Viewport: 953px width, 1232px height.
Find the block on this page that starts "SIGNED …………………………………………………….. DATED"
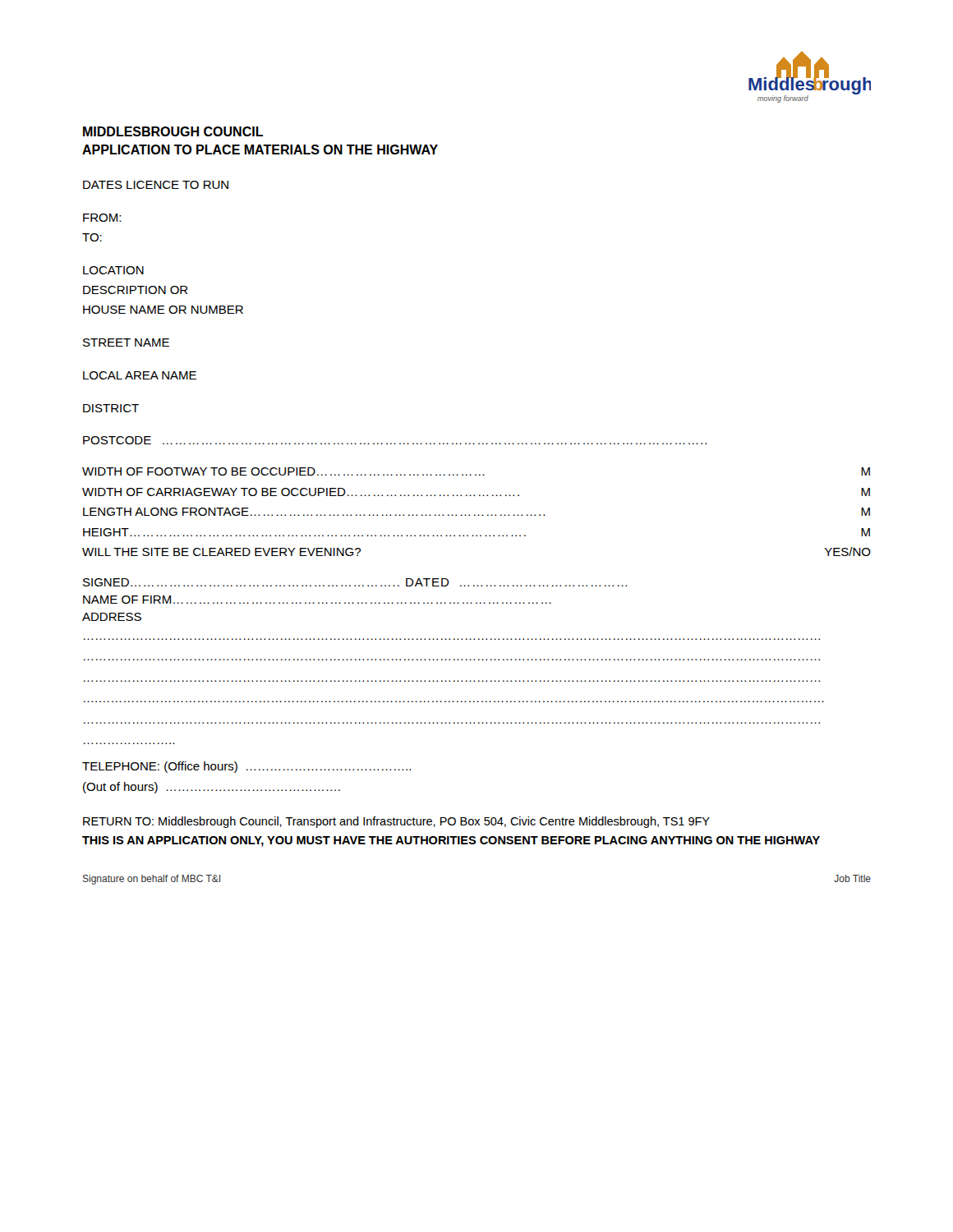[476, 686]
